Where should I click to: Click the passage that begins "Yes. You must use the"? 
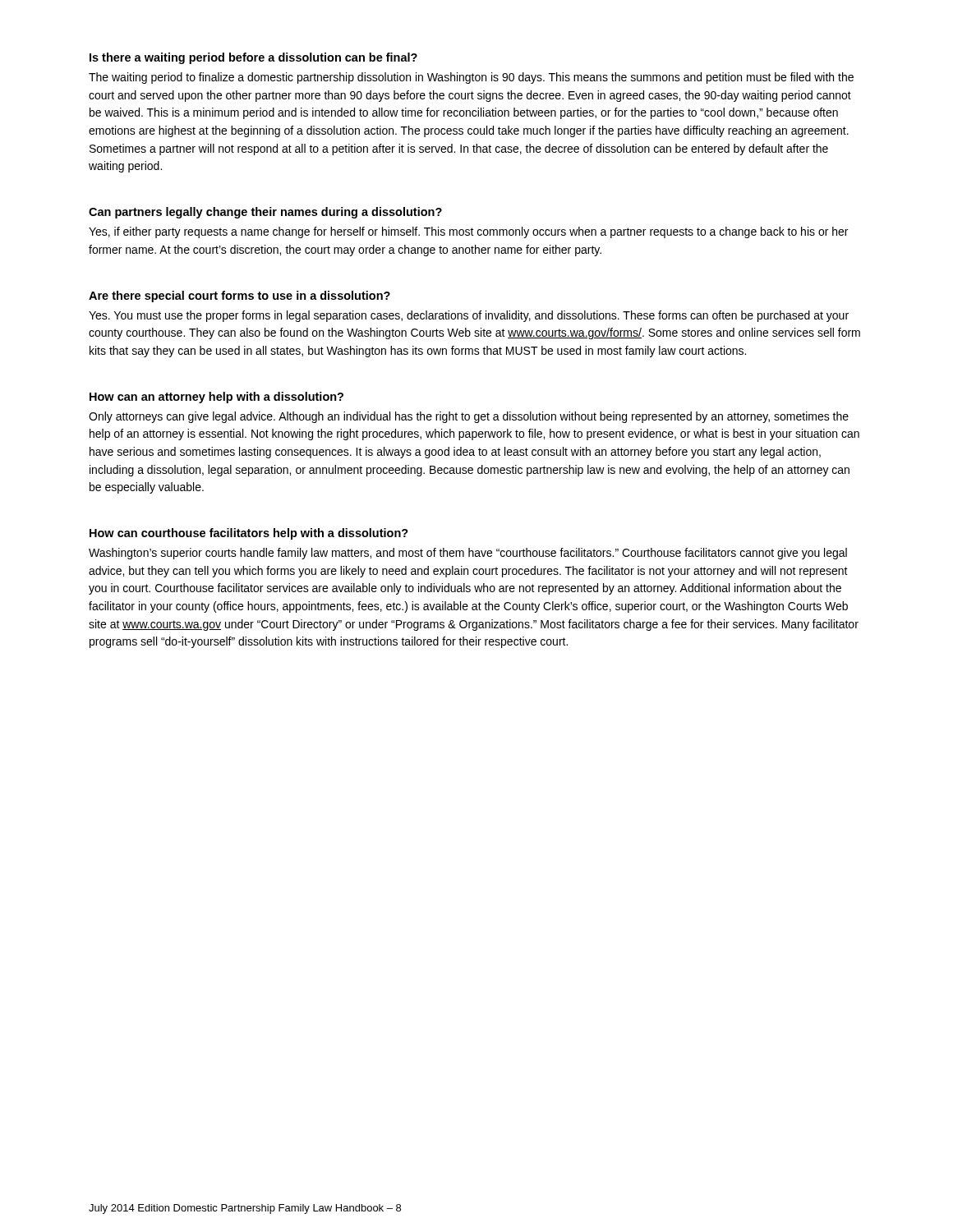click(x=475, y=333)
